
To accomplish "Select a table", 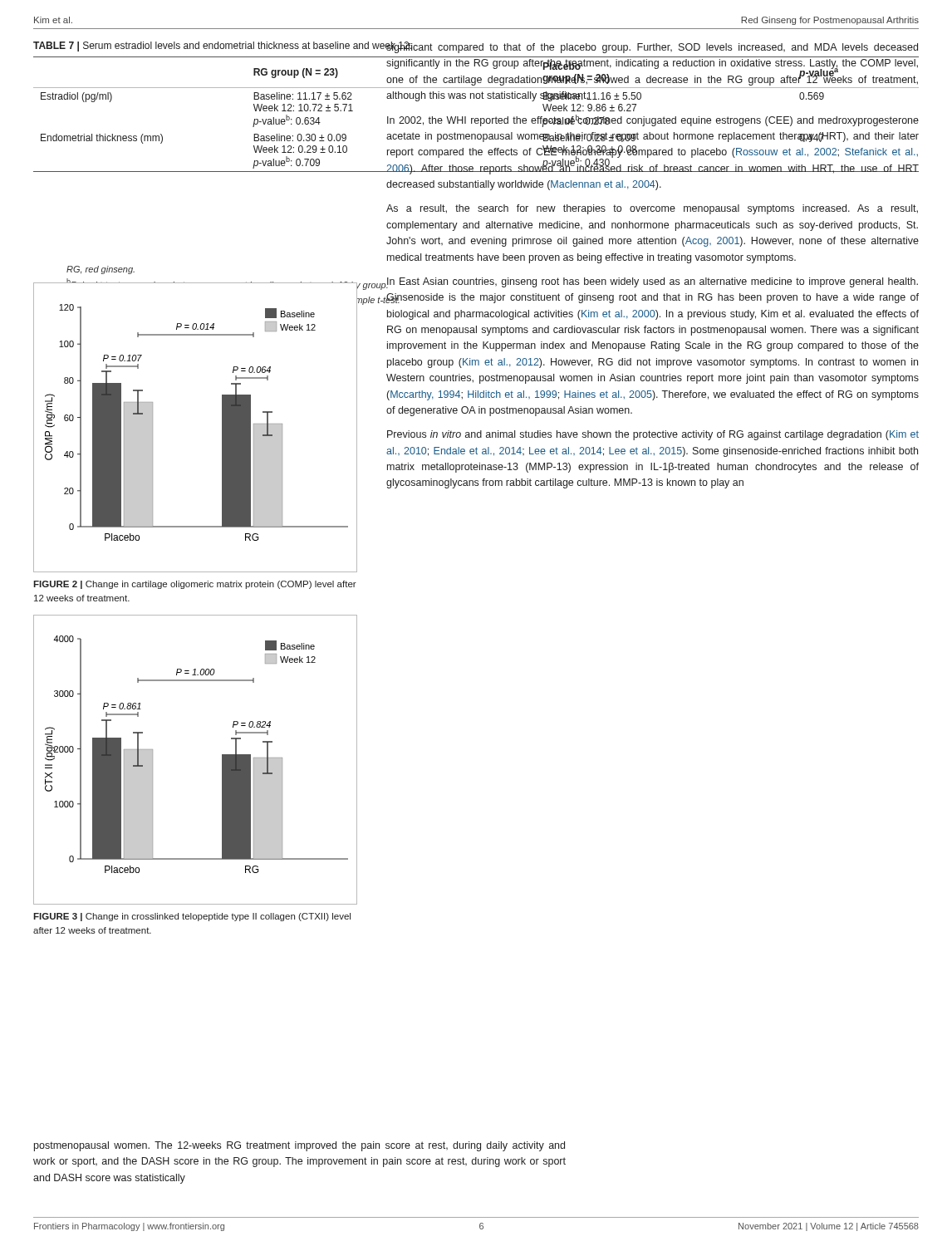I will pos(476,114).
